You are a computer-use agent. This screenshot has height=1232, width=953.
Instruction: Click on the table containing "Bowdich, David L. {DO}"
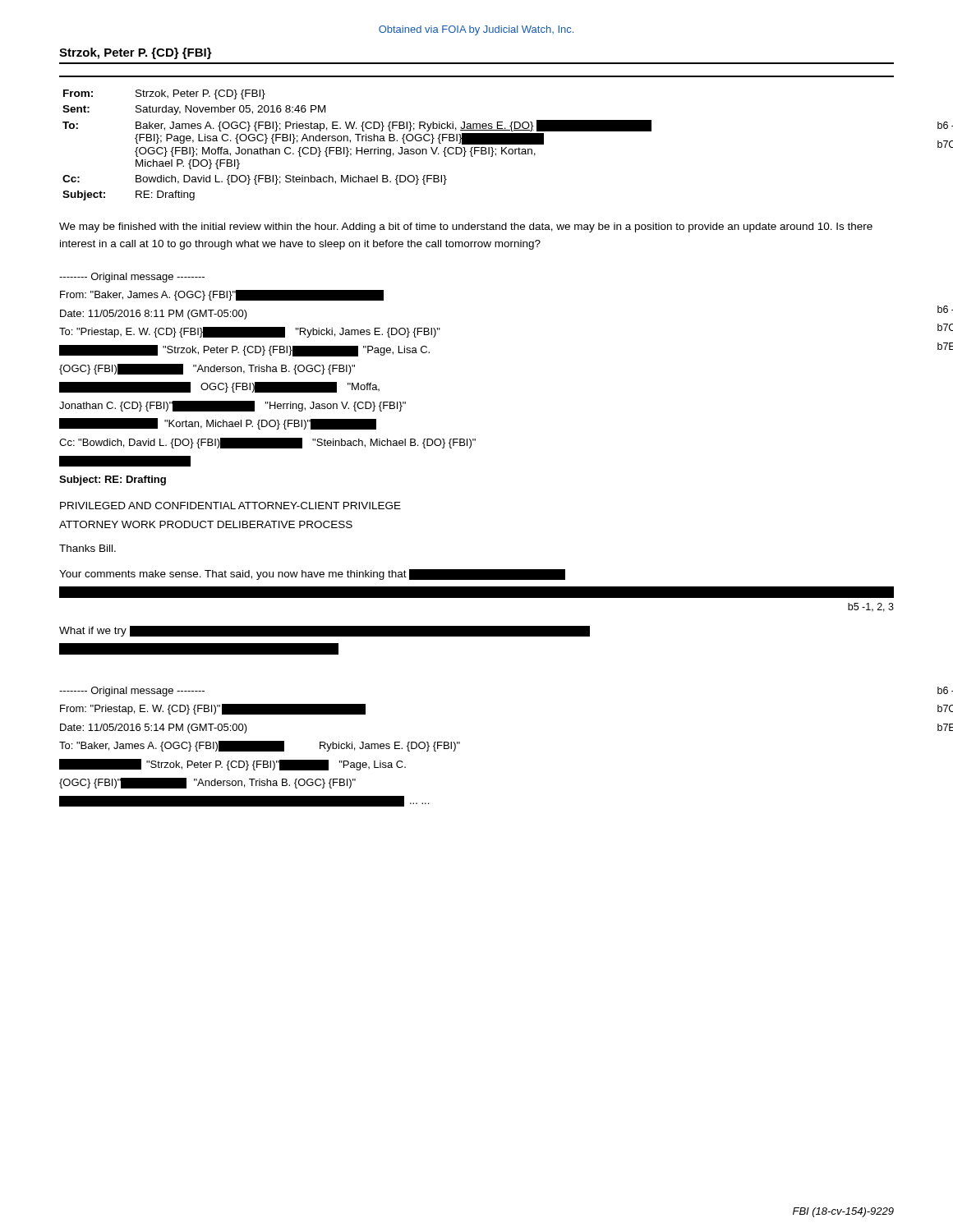476,144
